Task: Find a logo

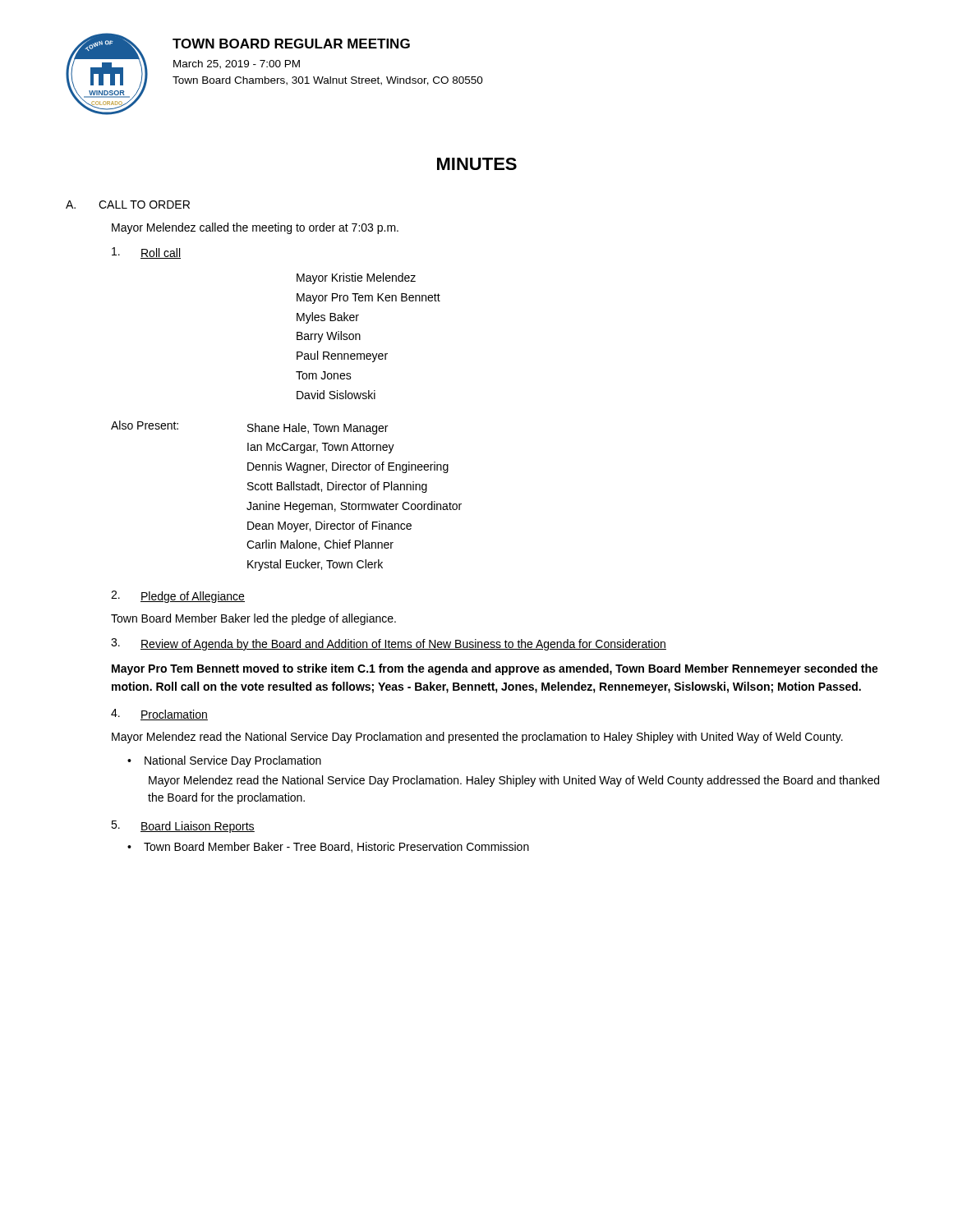Action: tap(107, 75)
